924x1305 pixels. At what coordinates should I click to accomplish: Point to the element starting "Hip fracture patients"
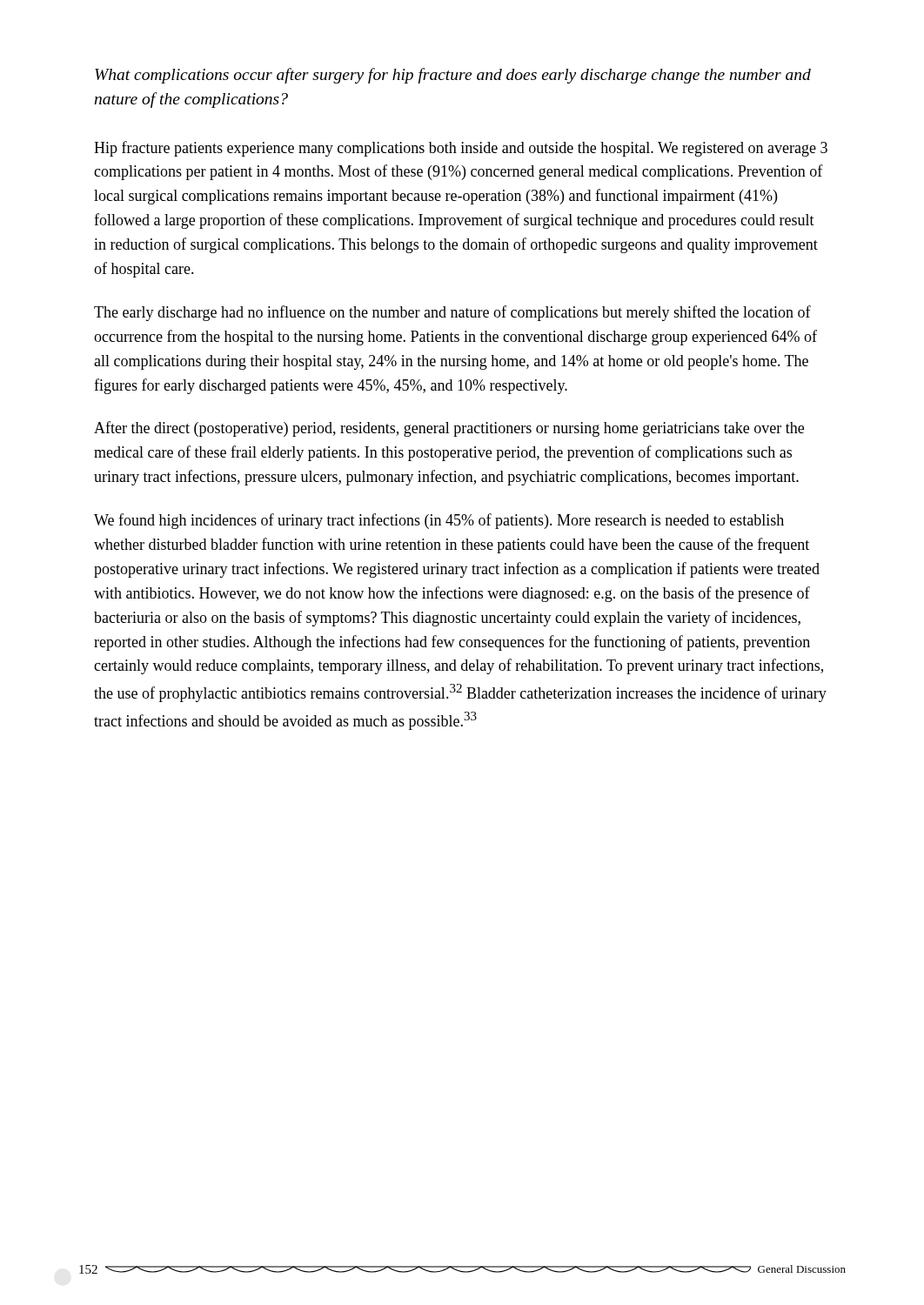[461, 208]
